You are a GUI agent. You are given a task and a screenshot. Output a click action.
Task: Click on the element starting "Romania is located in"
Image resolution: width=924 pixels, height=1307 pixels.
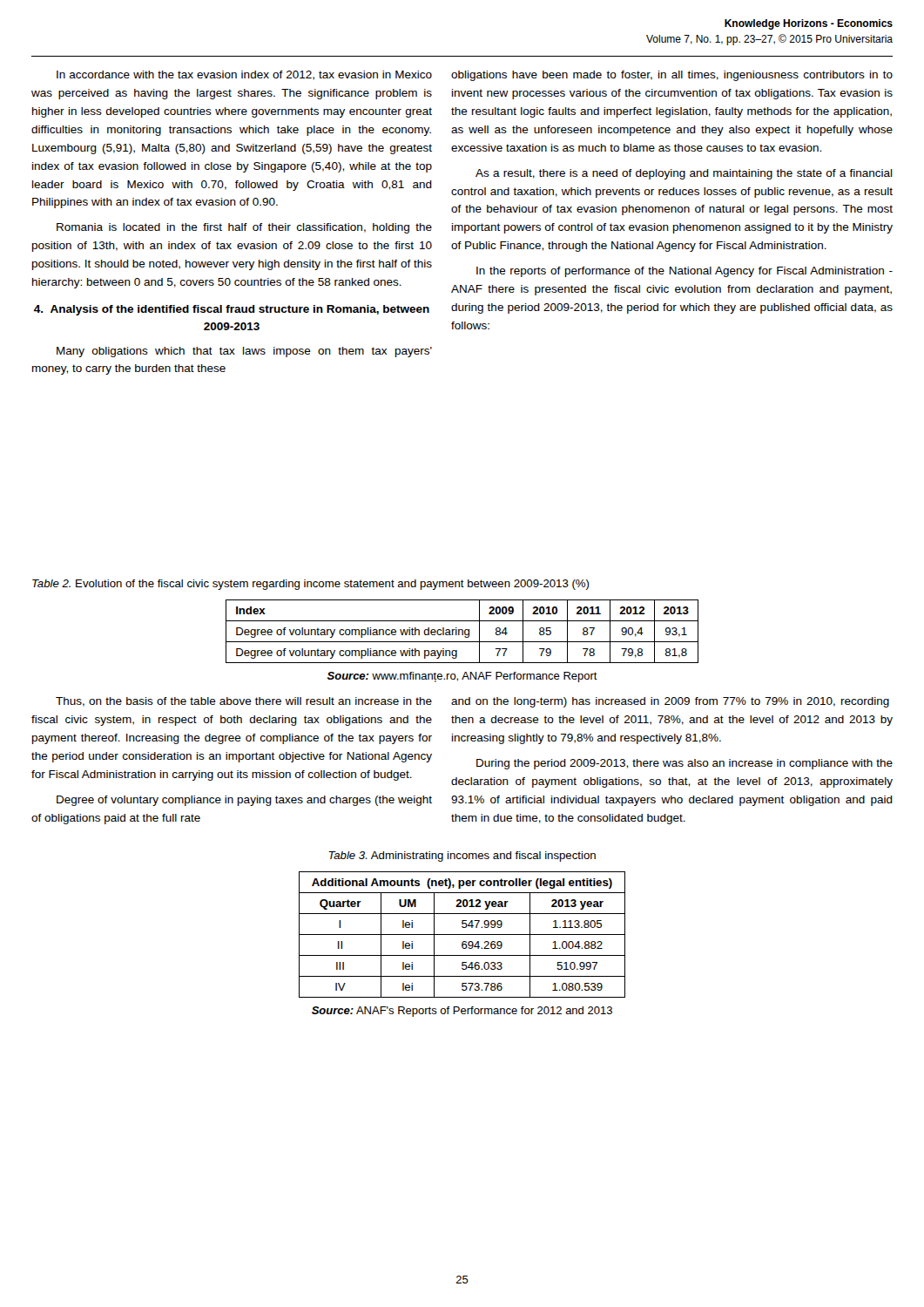click(x=232, y=256)
